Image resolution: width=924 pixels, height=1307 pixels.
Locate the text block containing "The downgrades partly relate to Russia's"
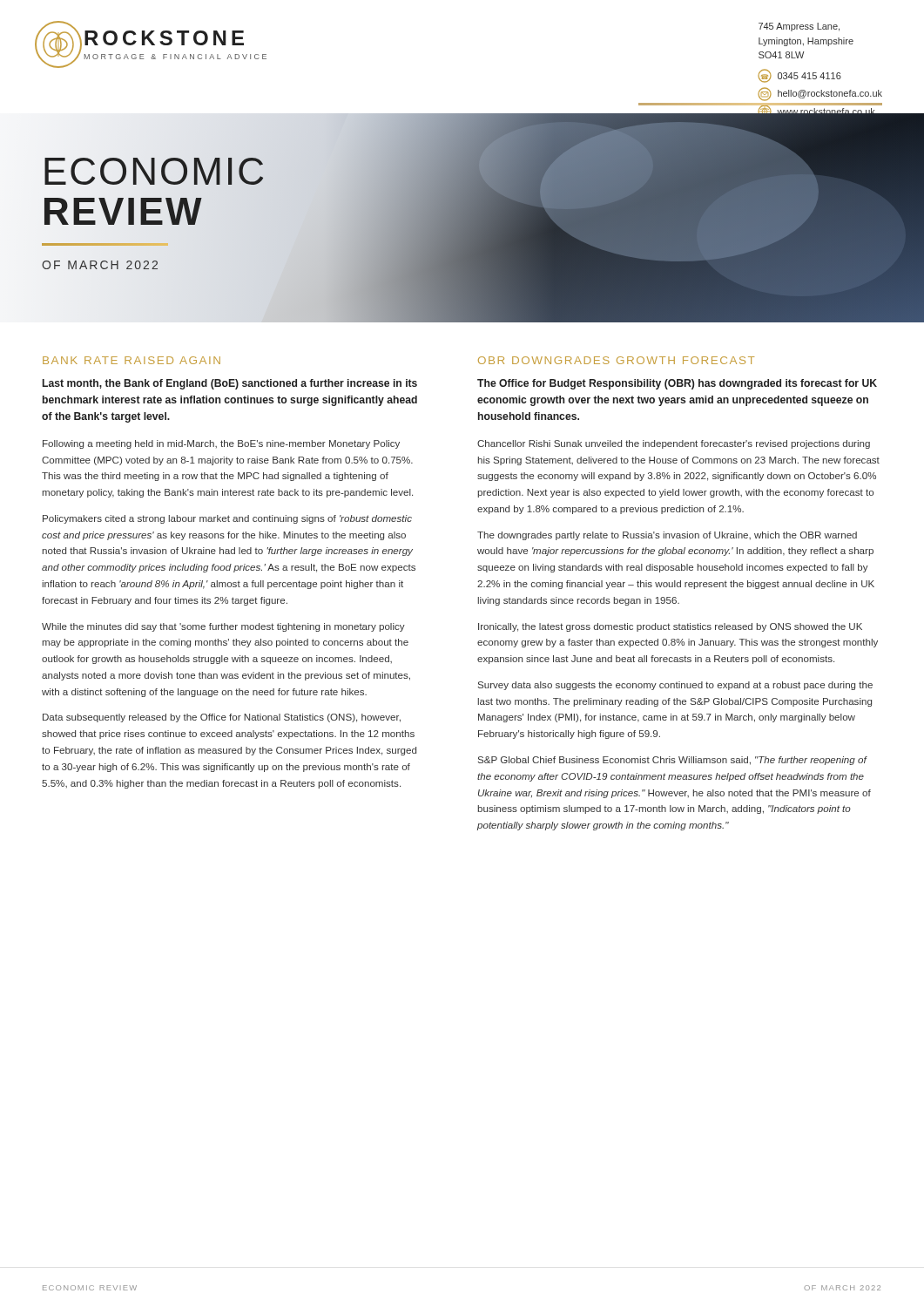[x=676, y=567]
